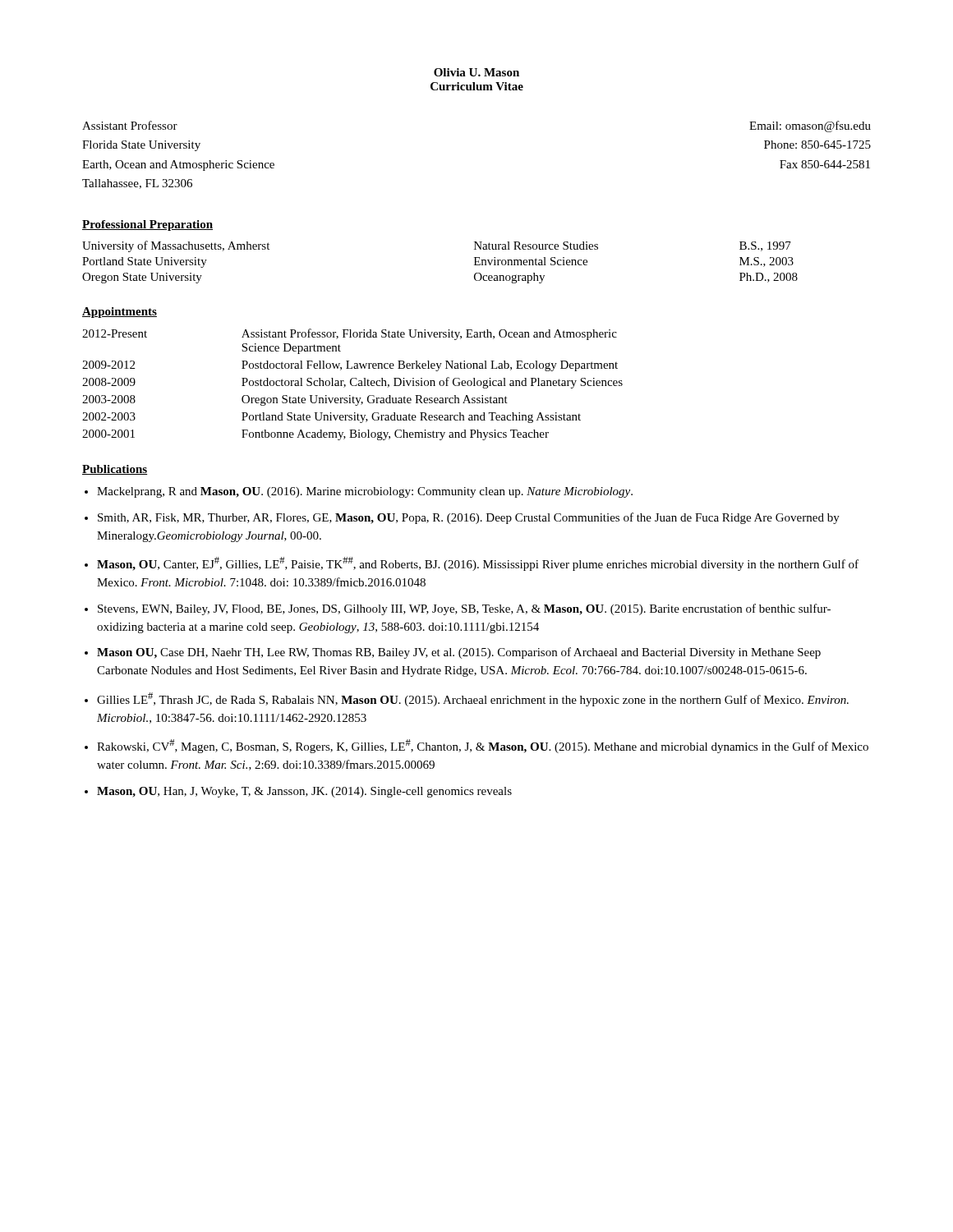Locate the title

pyautogui.click(x=476, y=79)
